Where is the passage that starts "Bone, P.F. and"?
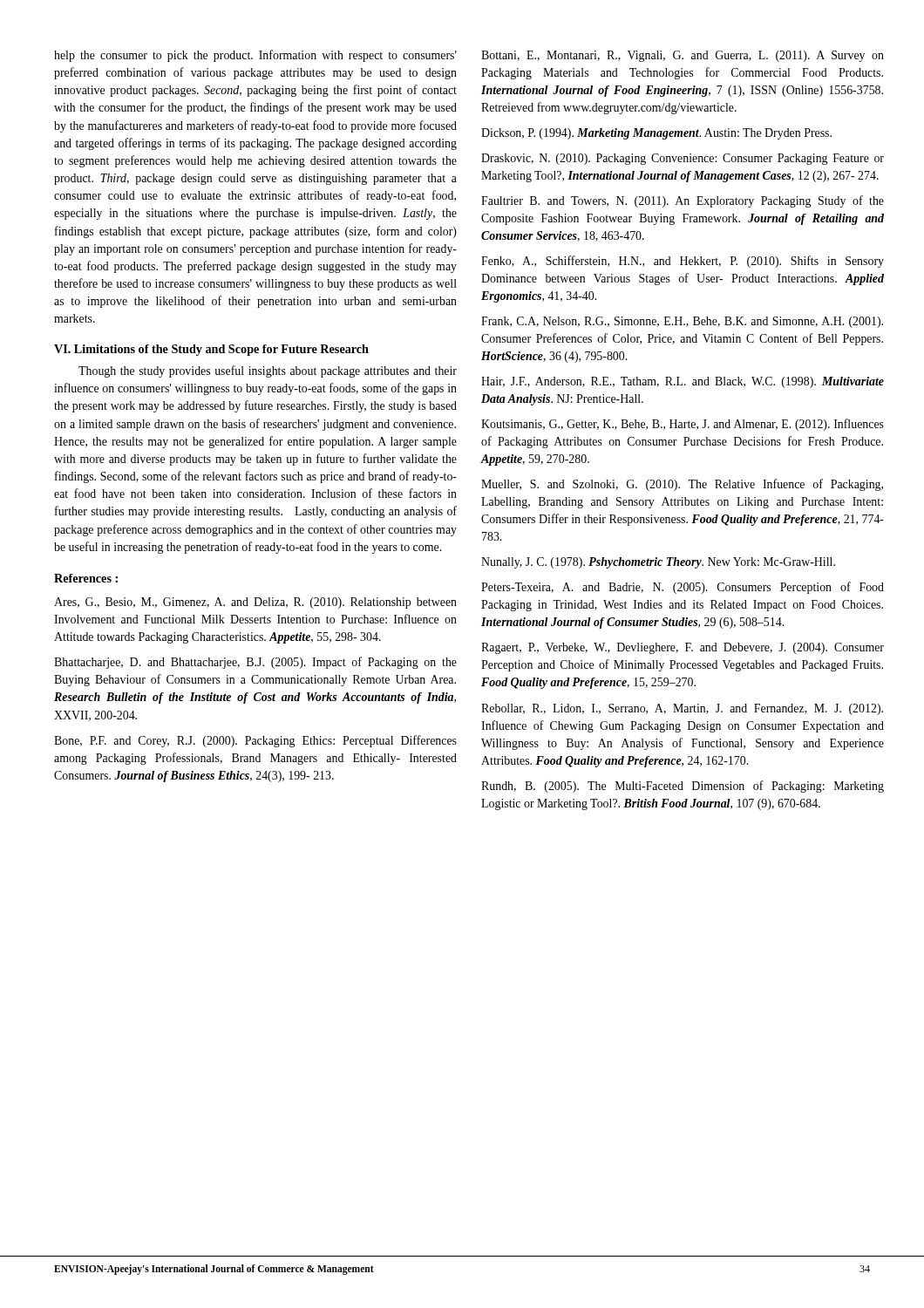The height and width of the screenshot is (1308, 924). tap(255, 758)
